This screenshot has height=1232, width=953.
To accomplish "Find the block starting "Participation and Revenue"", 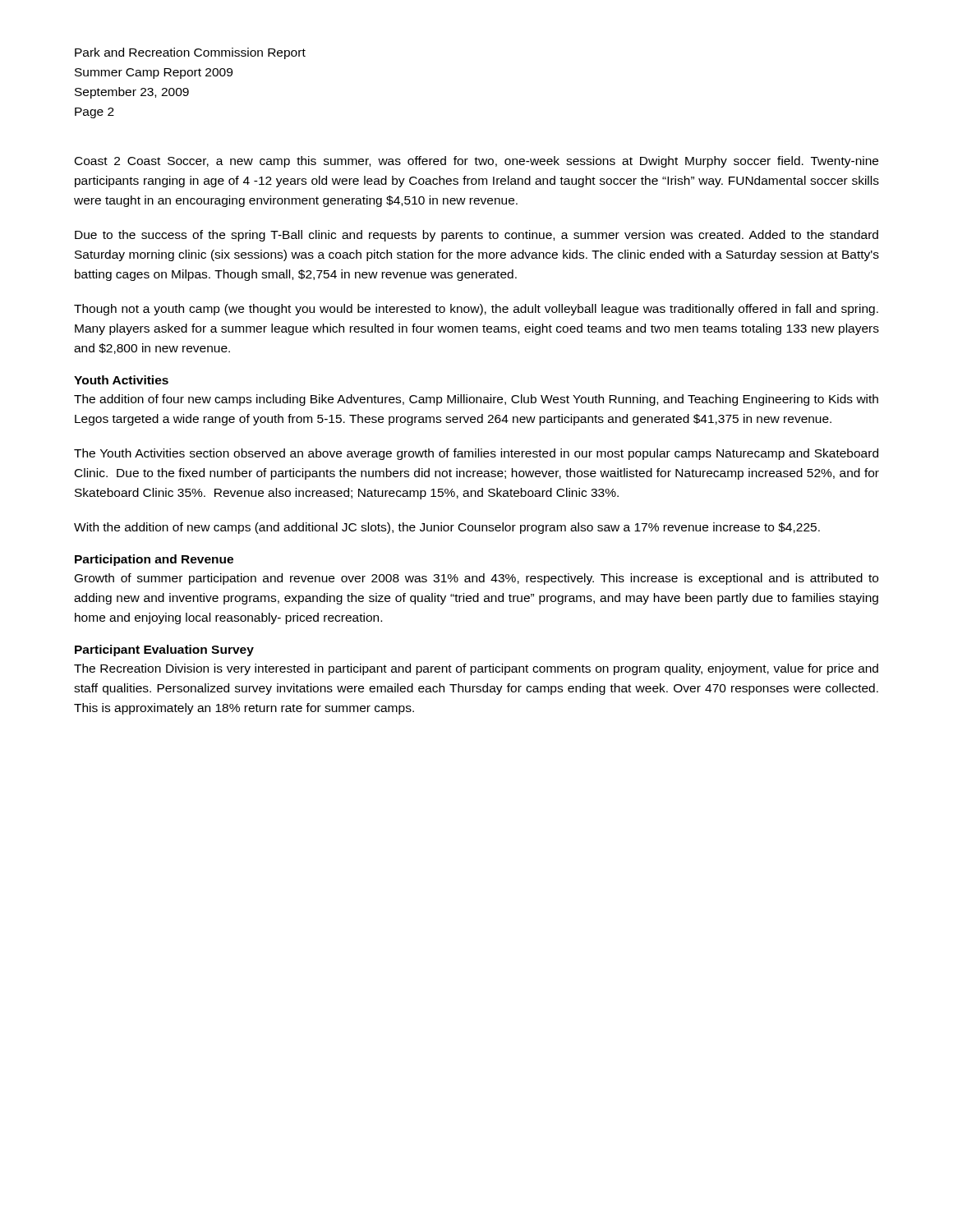I will 154,559.
